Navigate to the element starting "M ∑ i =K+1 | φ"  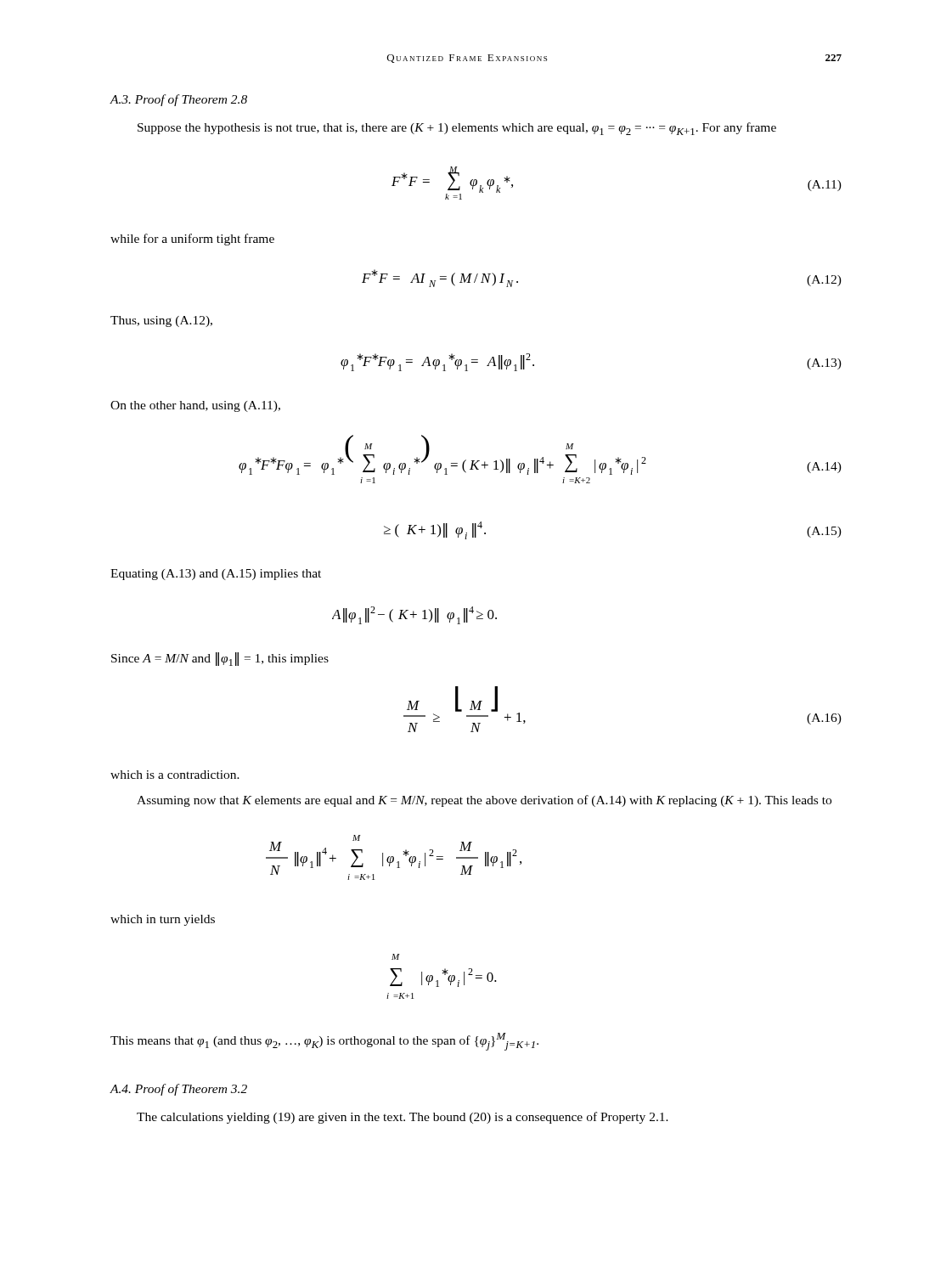[x=476, y=979]
